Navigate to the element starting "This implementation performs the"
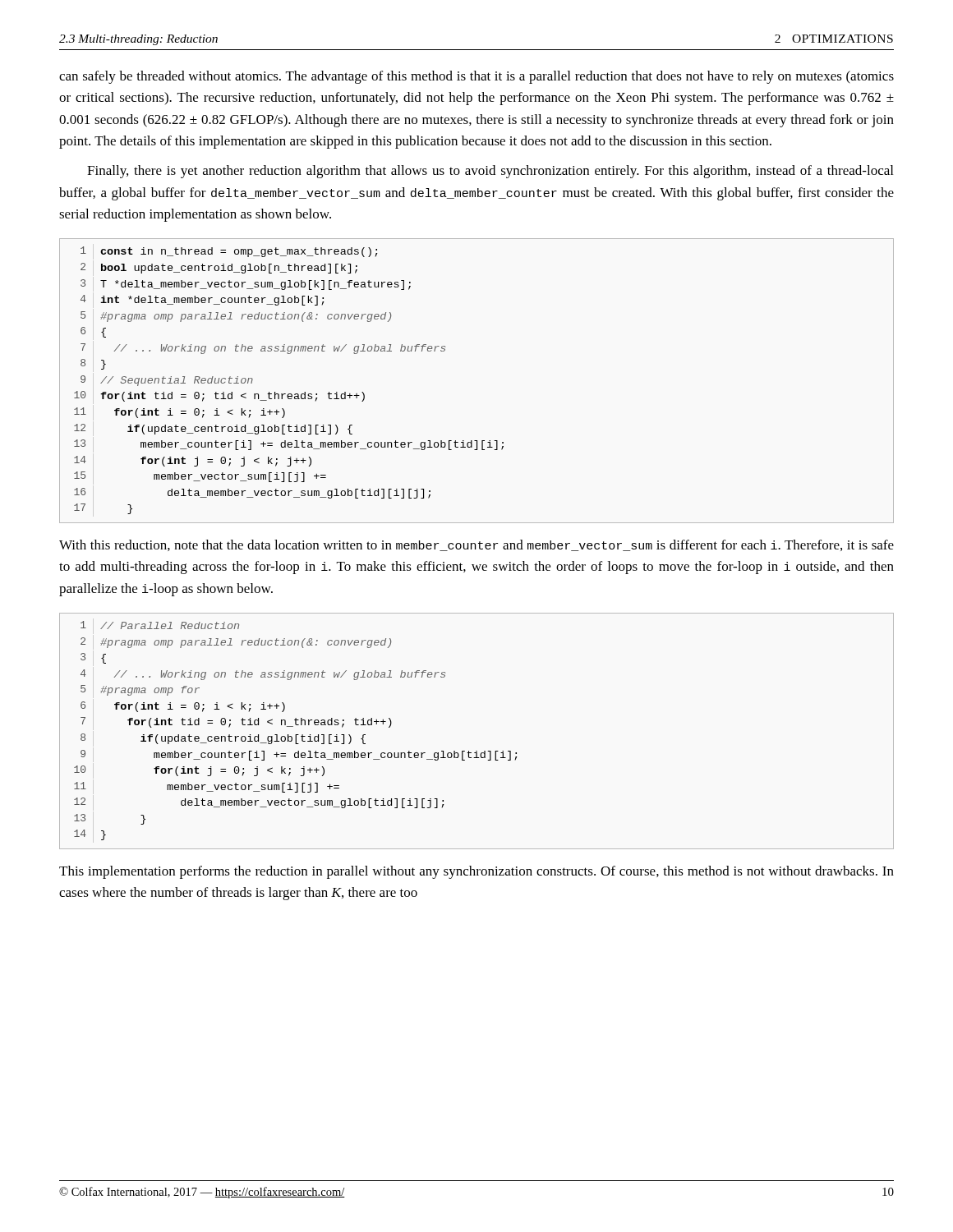 (x=476, y=882)
